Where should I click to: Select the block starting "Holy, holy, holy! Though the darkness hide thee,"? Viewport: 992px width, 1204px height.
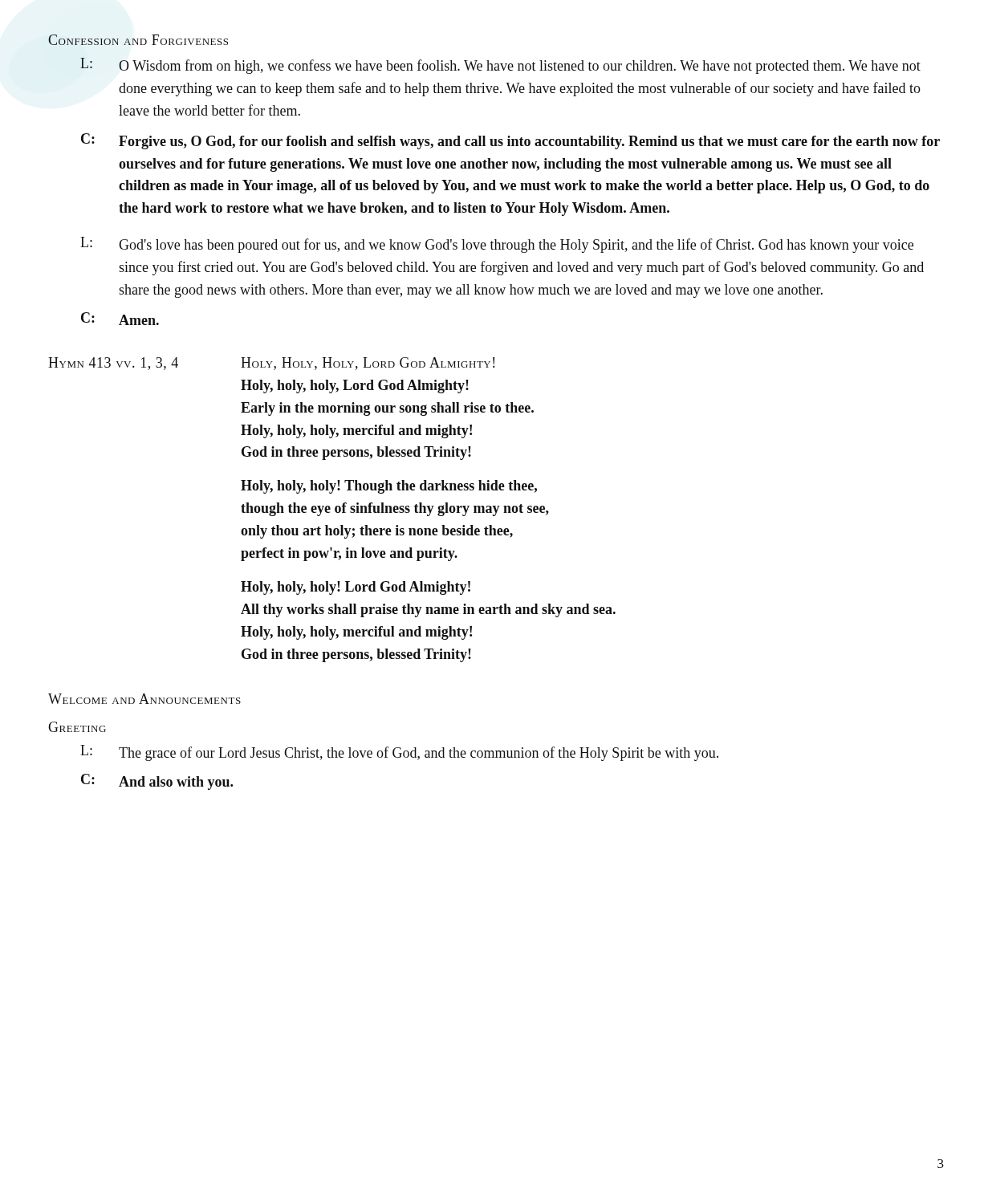point(395,519)
